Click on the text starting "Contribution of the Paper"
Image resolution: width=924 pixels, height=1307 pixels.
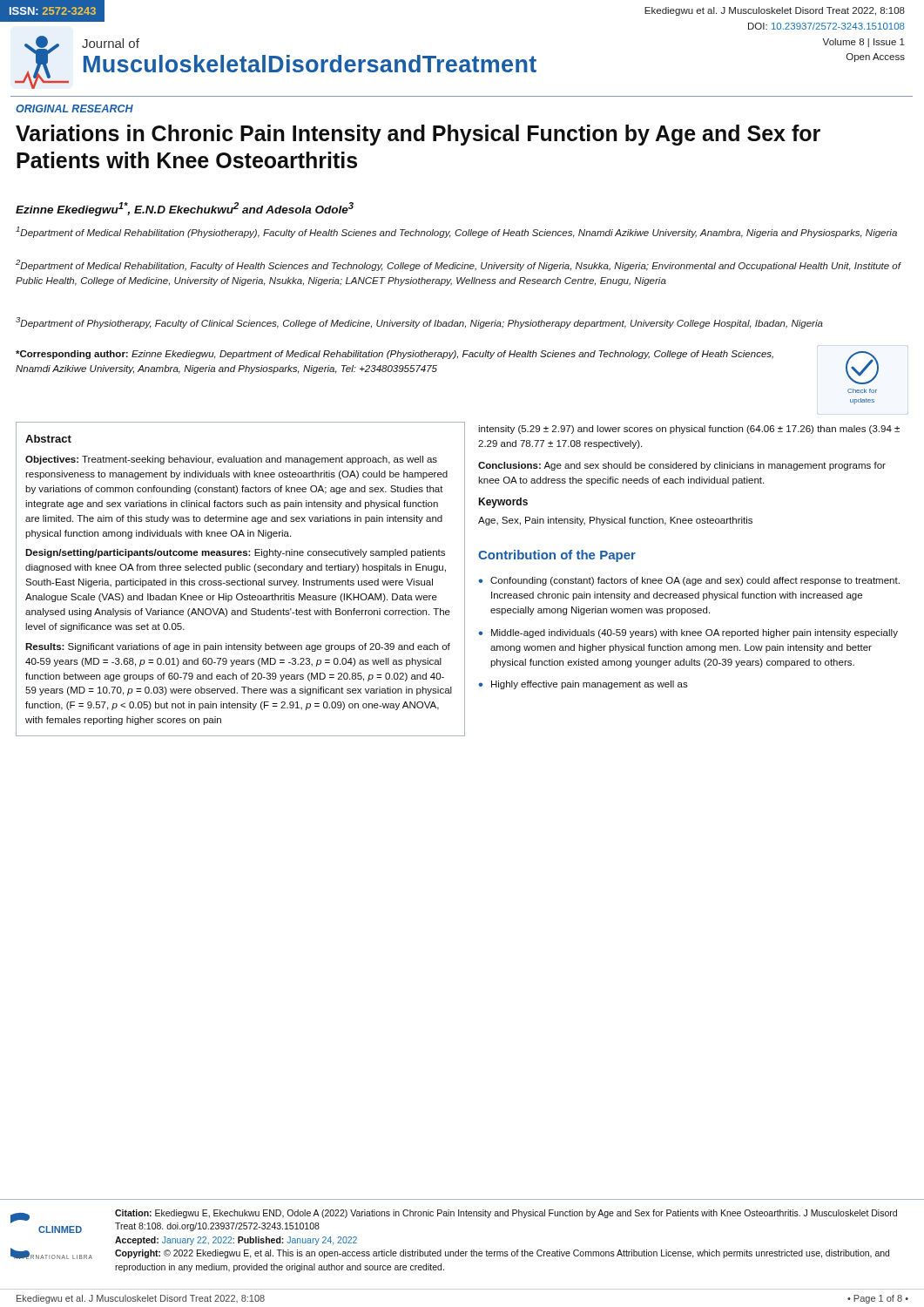click(x=557, y=555)
